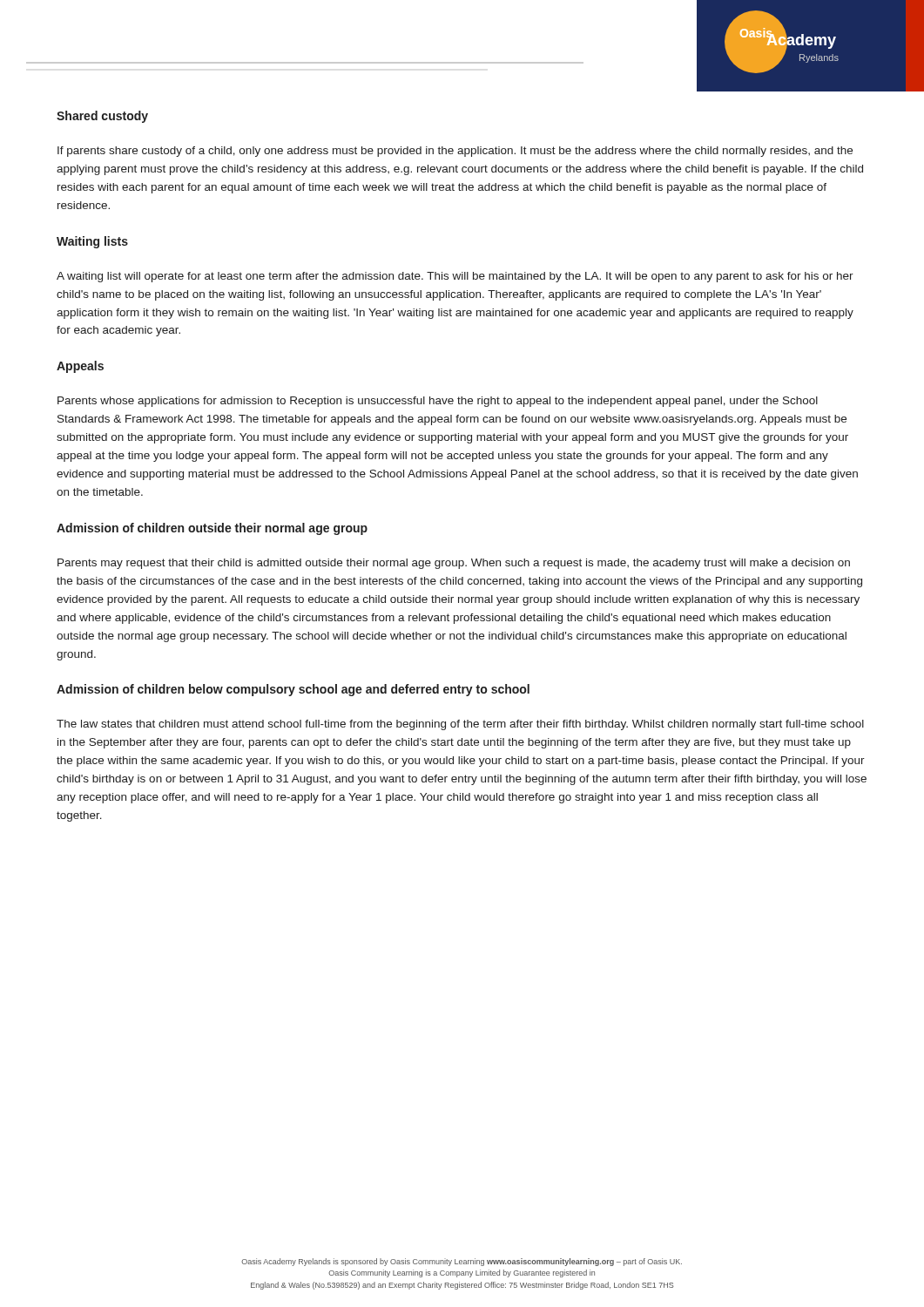Where is the passage that starts "The law states that"?
Viewport: 924px width, 1307px height.
click(x=462, y=770)
